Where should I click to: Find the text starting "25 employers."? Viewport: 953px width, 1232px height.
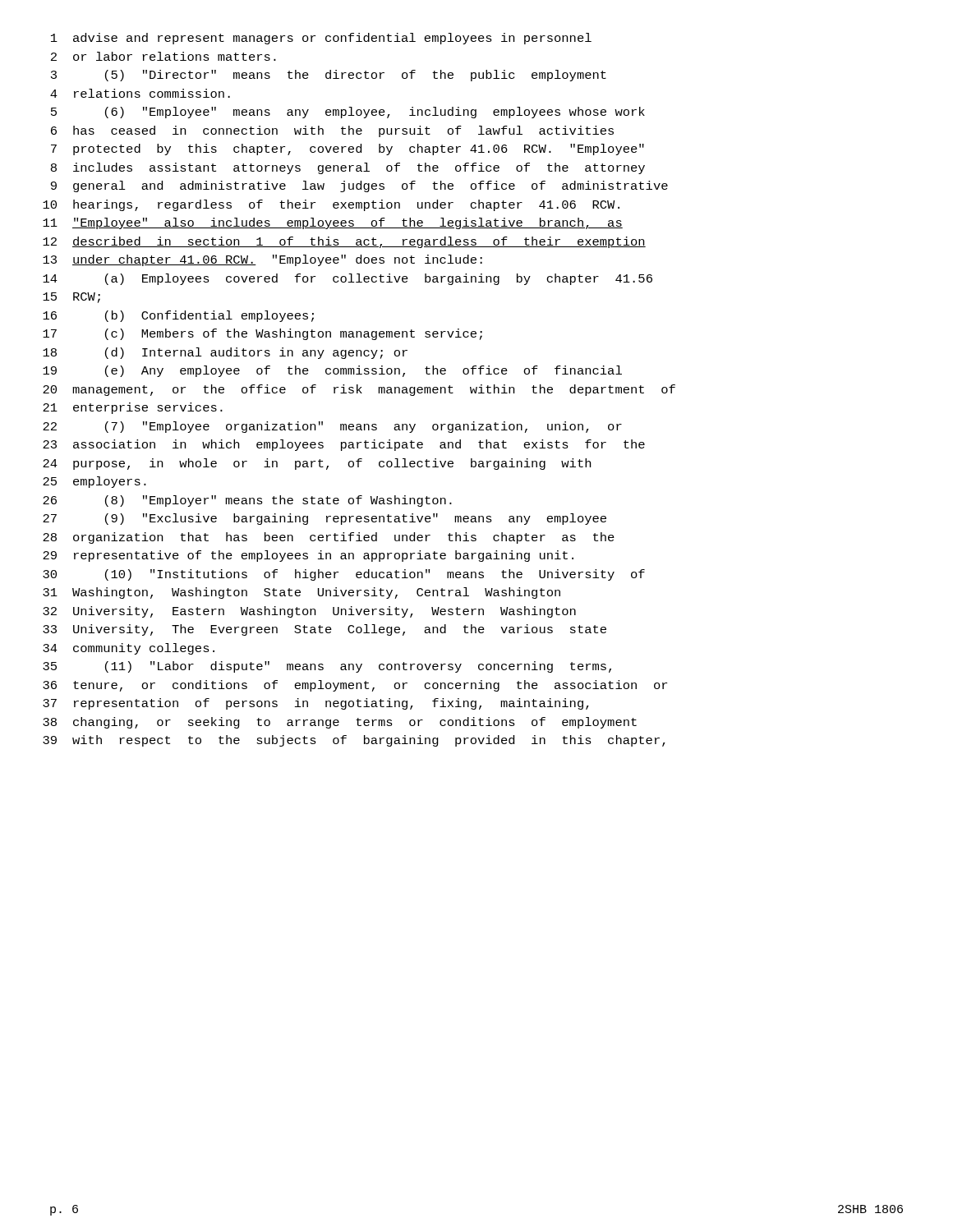click(x=94, y=482)
